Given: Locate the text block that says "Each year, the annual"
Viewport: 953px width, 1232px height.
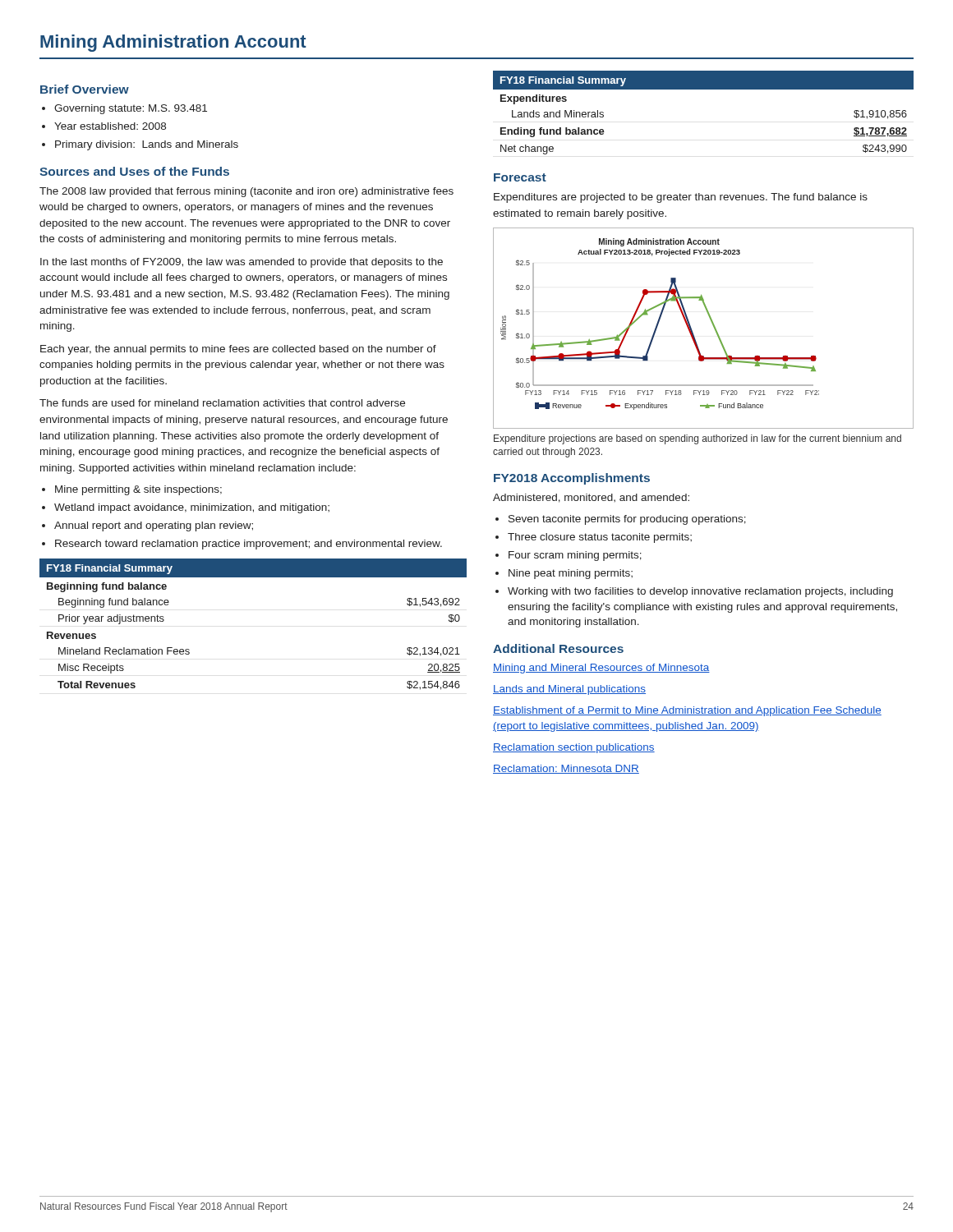Looking at the screenshot, I should click(x=242, y=364).
